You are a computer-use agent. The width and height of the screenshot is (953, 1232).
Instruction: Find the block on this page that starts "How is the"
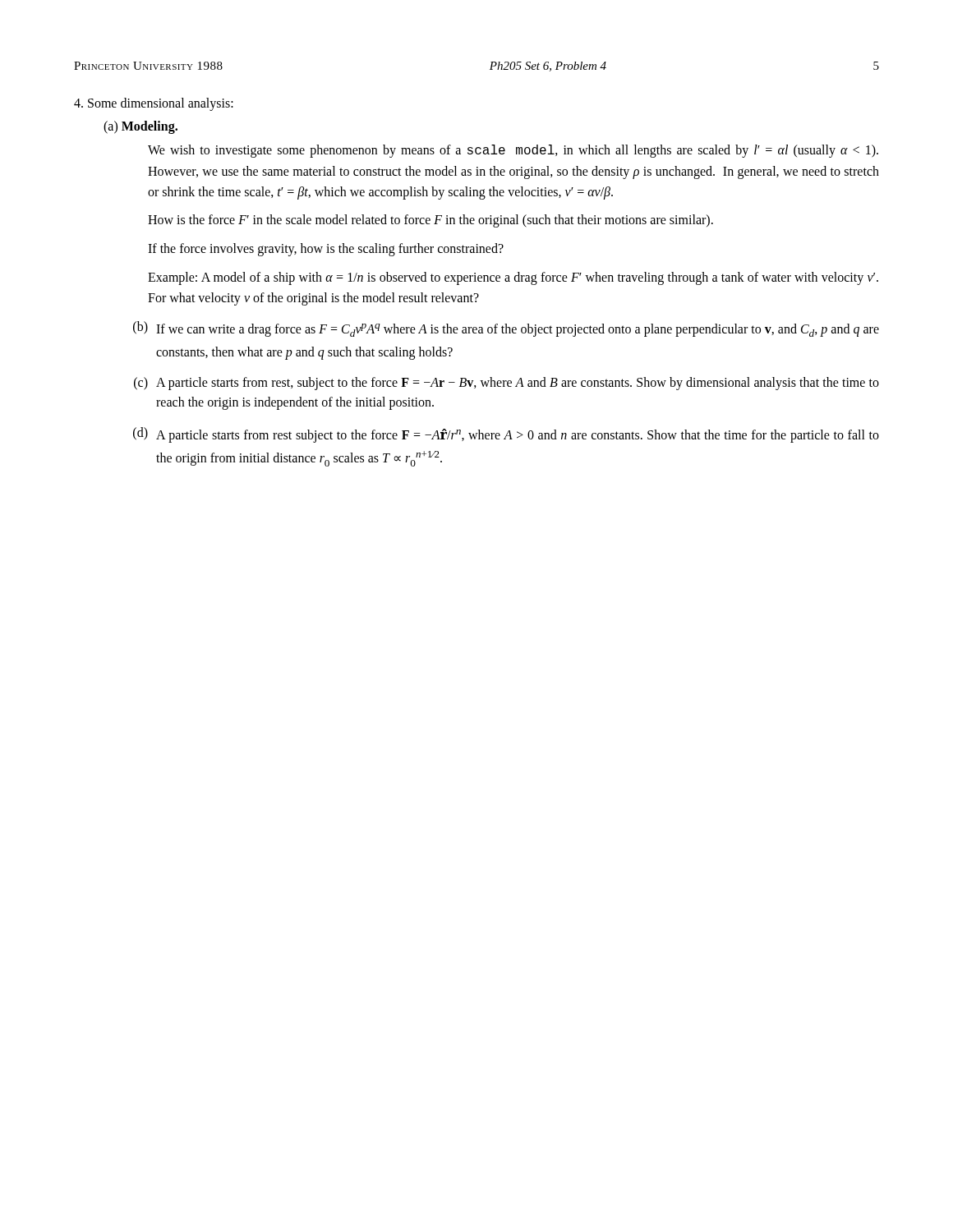(x=431, y=220)
